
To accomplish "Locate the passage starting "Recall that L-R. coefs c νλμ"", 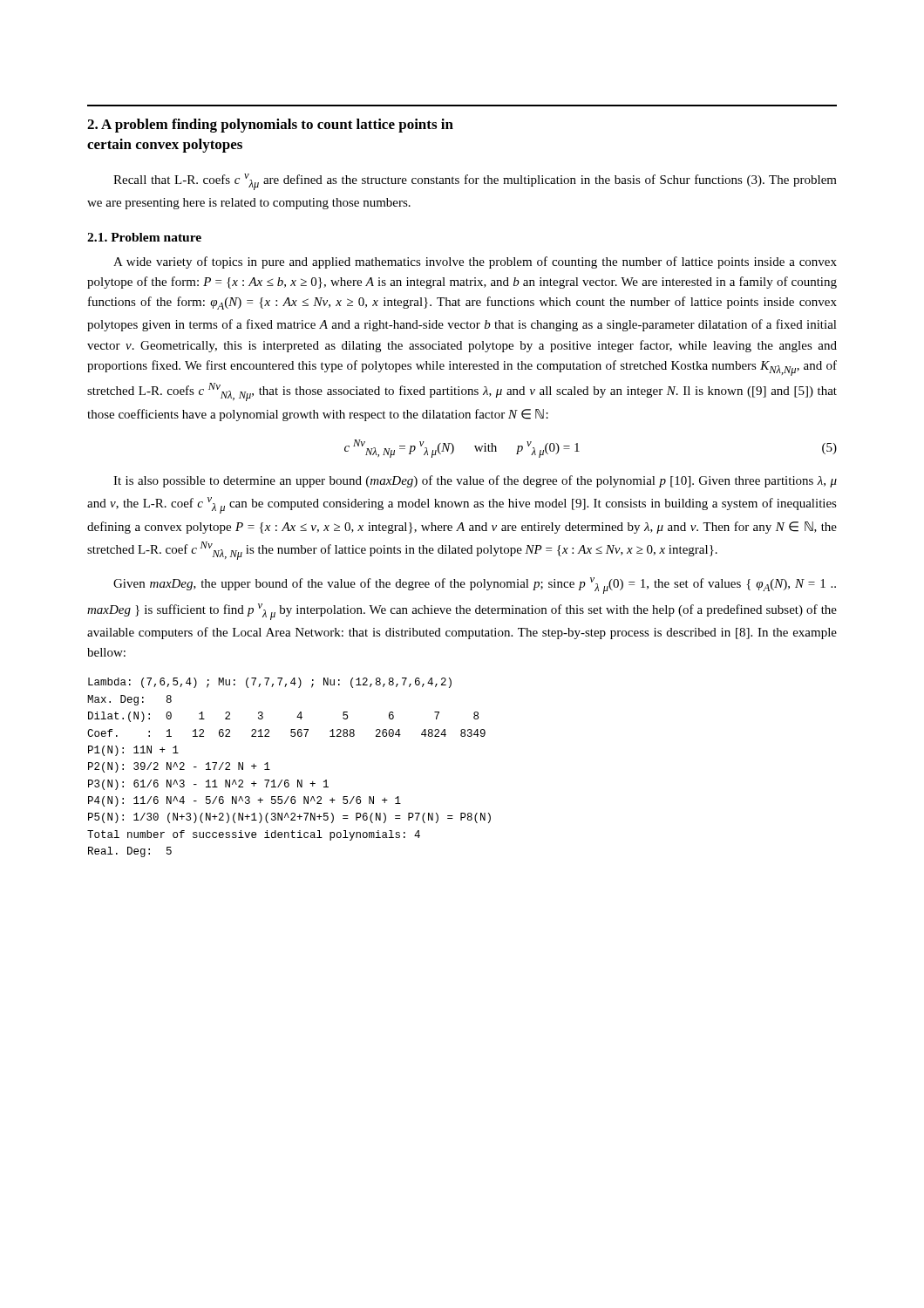I will (462, 189).
